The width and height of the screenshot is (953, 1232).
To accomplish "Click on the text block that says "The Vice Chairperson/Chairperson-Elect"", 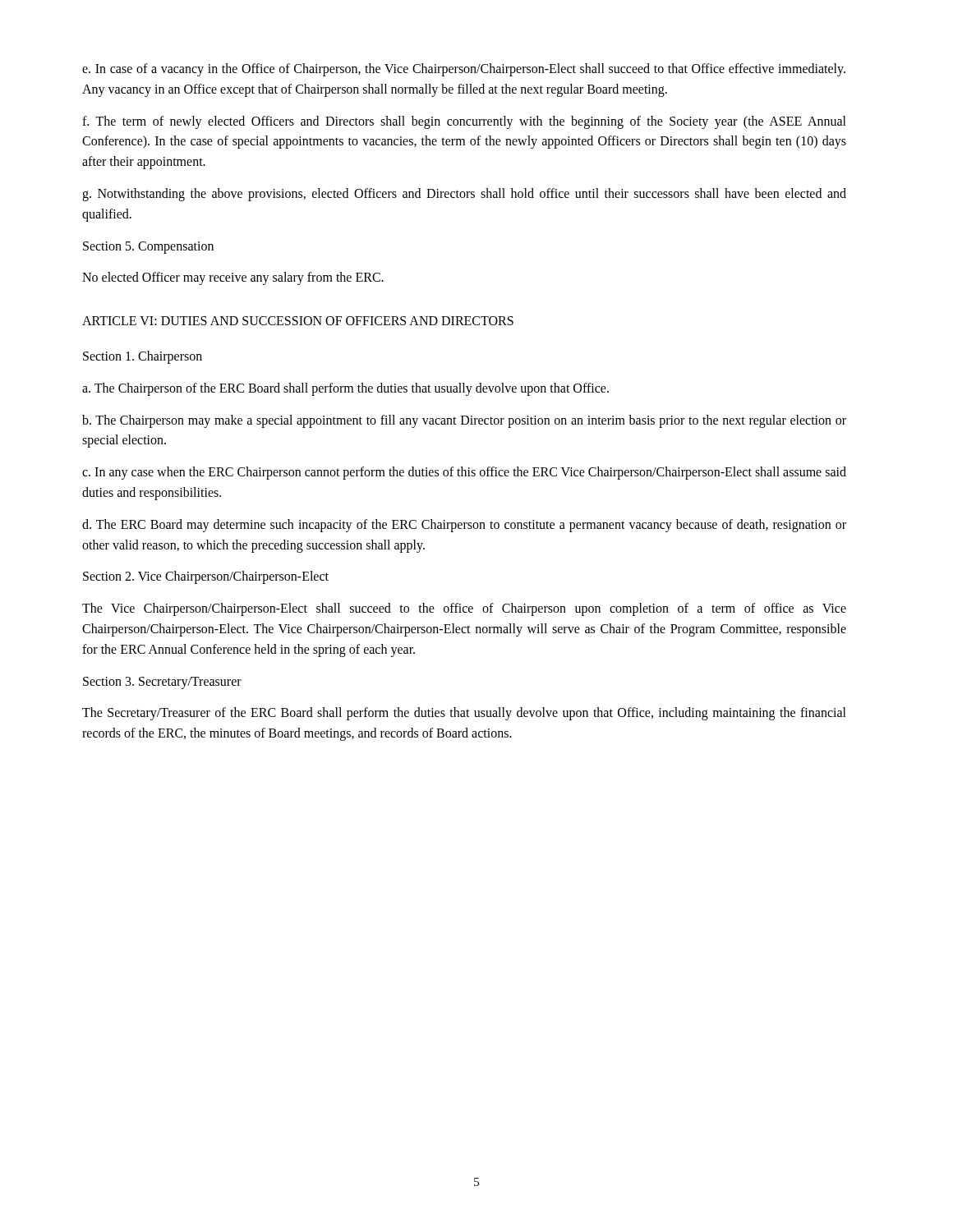I will click(x=464, y=629).
